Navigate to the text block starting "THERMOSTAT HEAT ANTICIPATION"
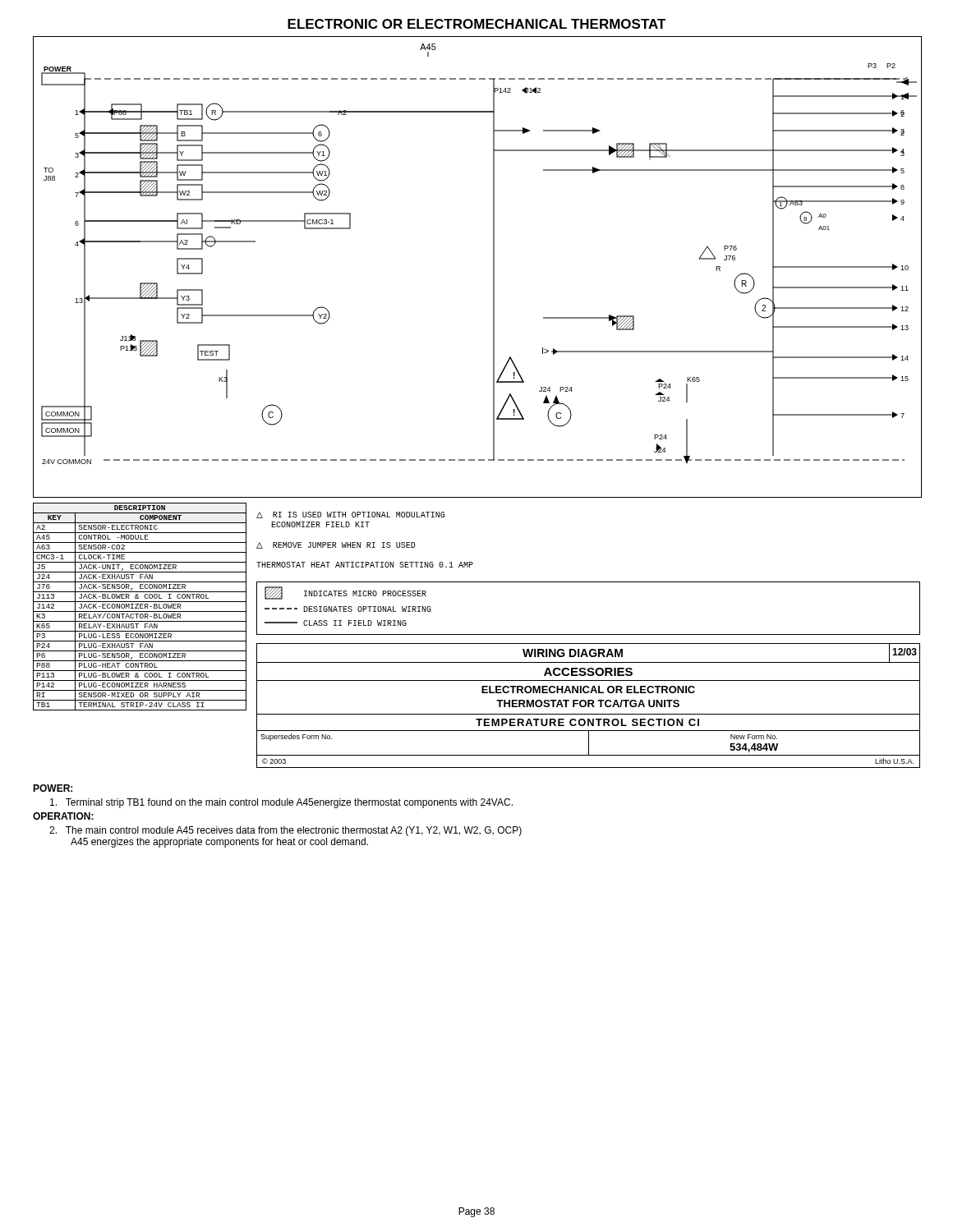Screen dimensions: 1232x953 click(365, 565)
